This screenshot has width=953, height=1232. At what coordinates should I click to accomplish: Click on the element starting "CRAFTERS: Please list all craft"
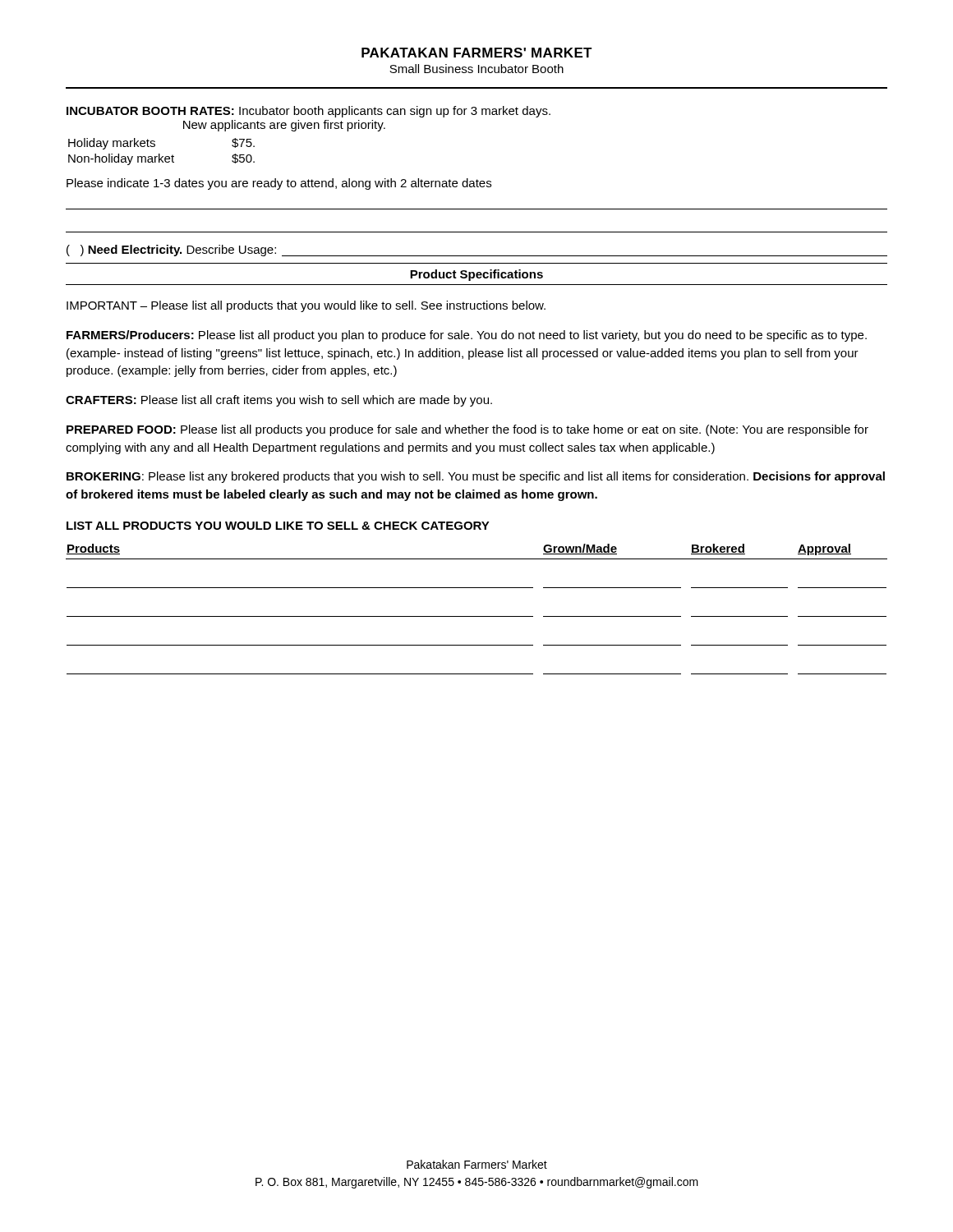[279, 400]
